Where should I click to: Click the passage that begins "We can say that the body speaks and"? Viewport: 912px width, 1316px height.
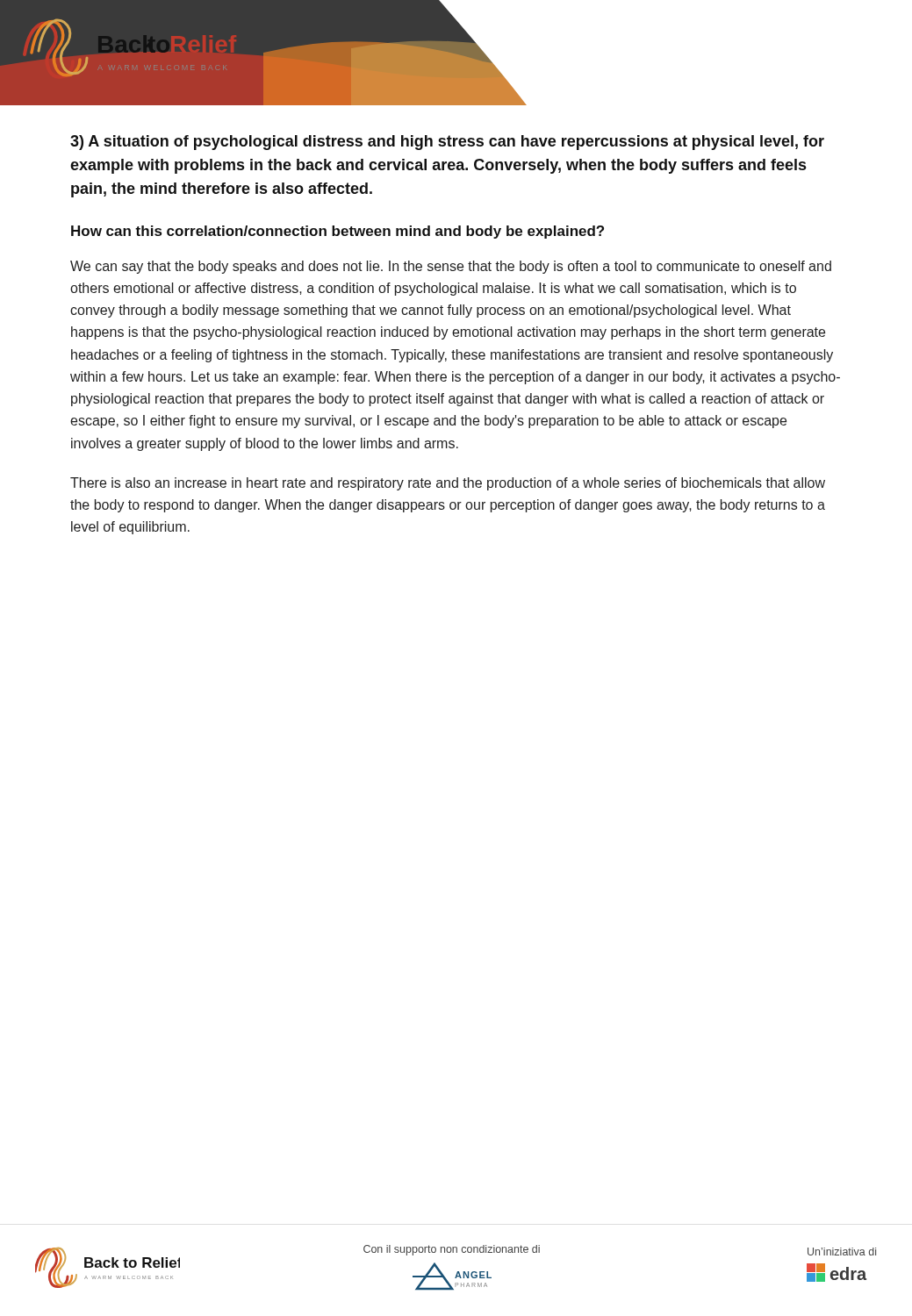point(455,354)
